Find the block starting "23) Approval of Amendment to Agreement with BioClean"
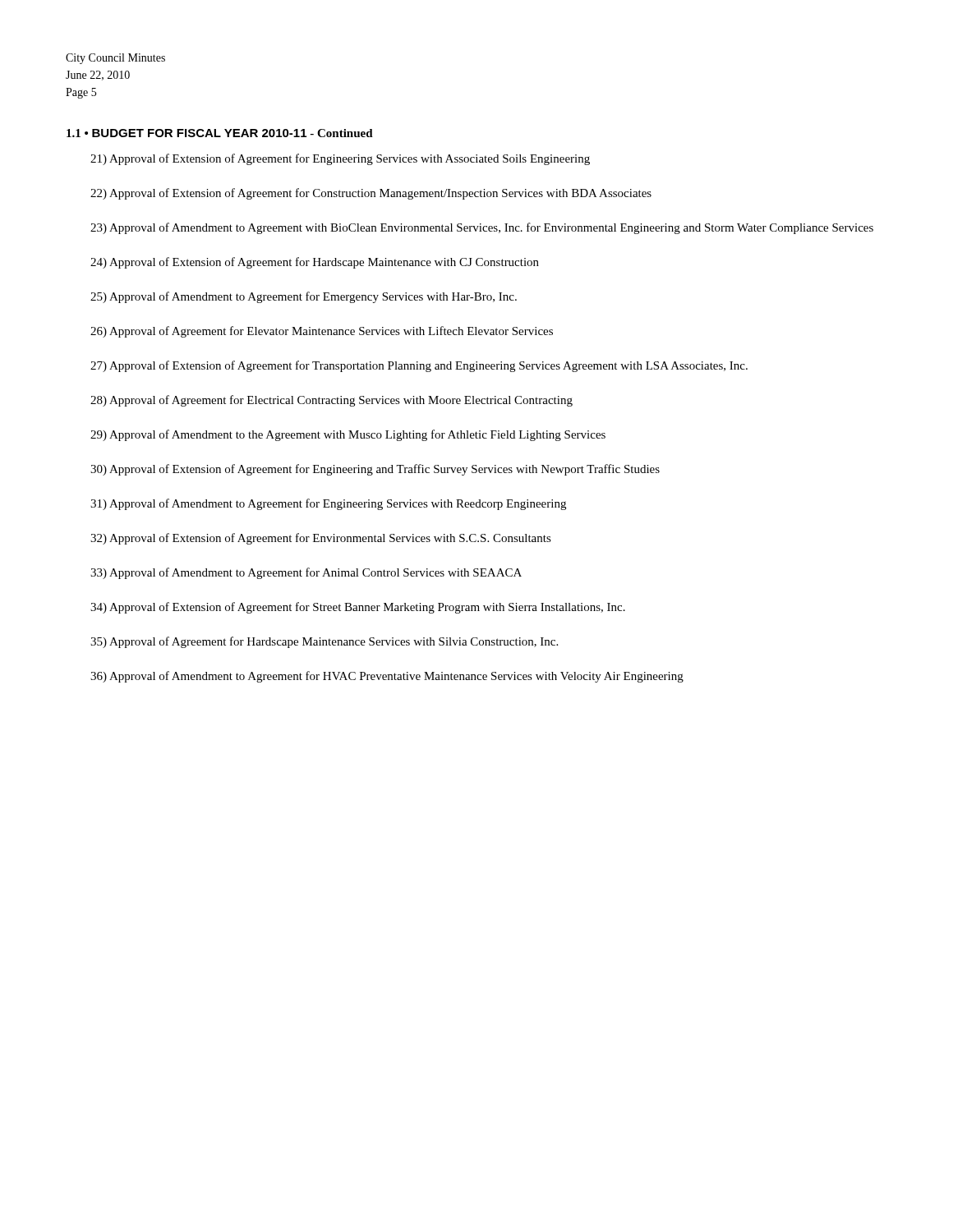 (482, 227)
